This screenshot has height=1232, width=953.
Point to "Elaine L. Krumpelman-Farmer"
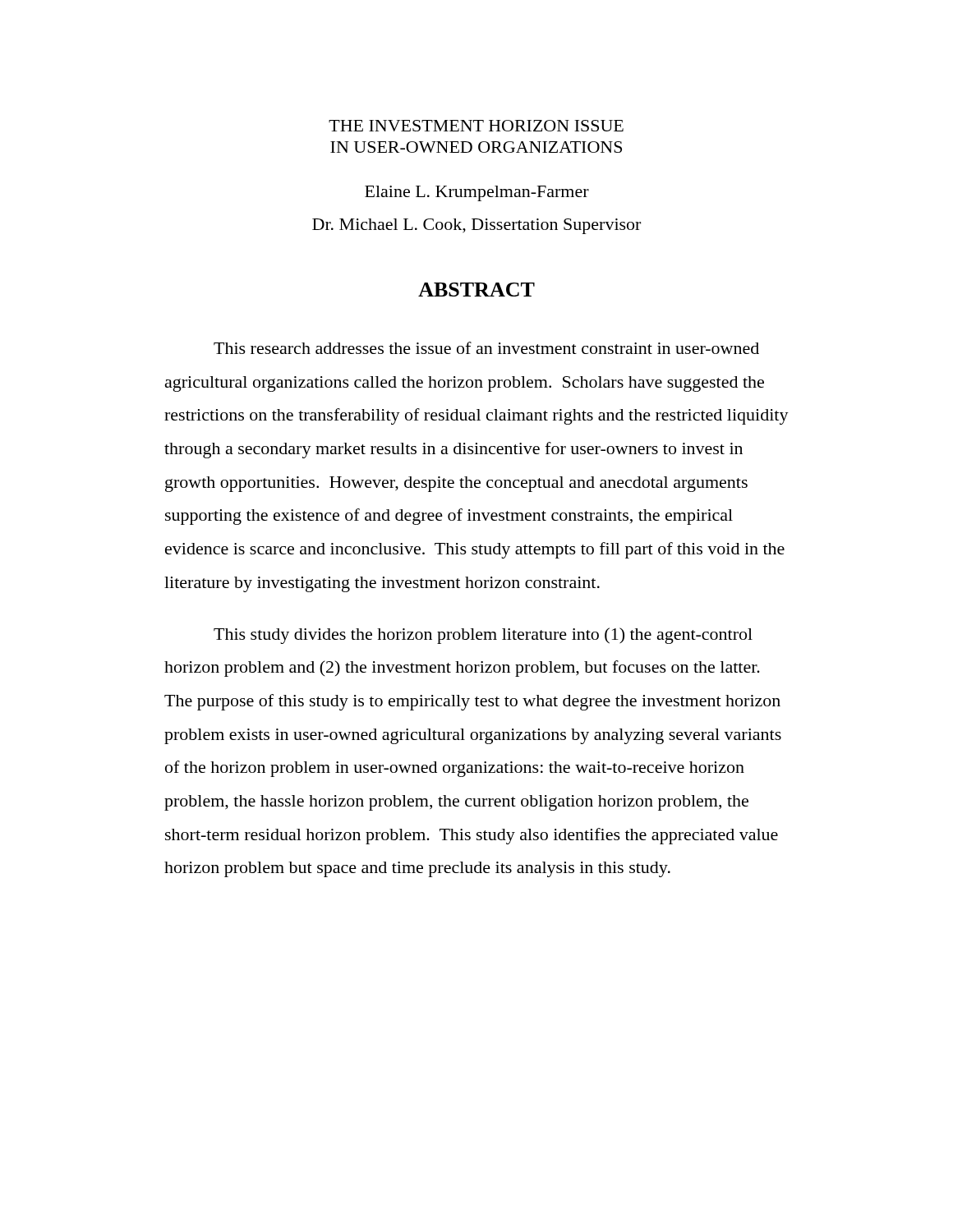(476, 191)
